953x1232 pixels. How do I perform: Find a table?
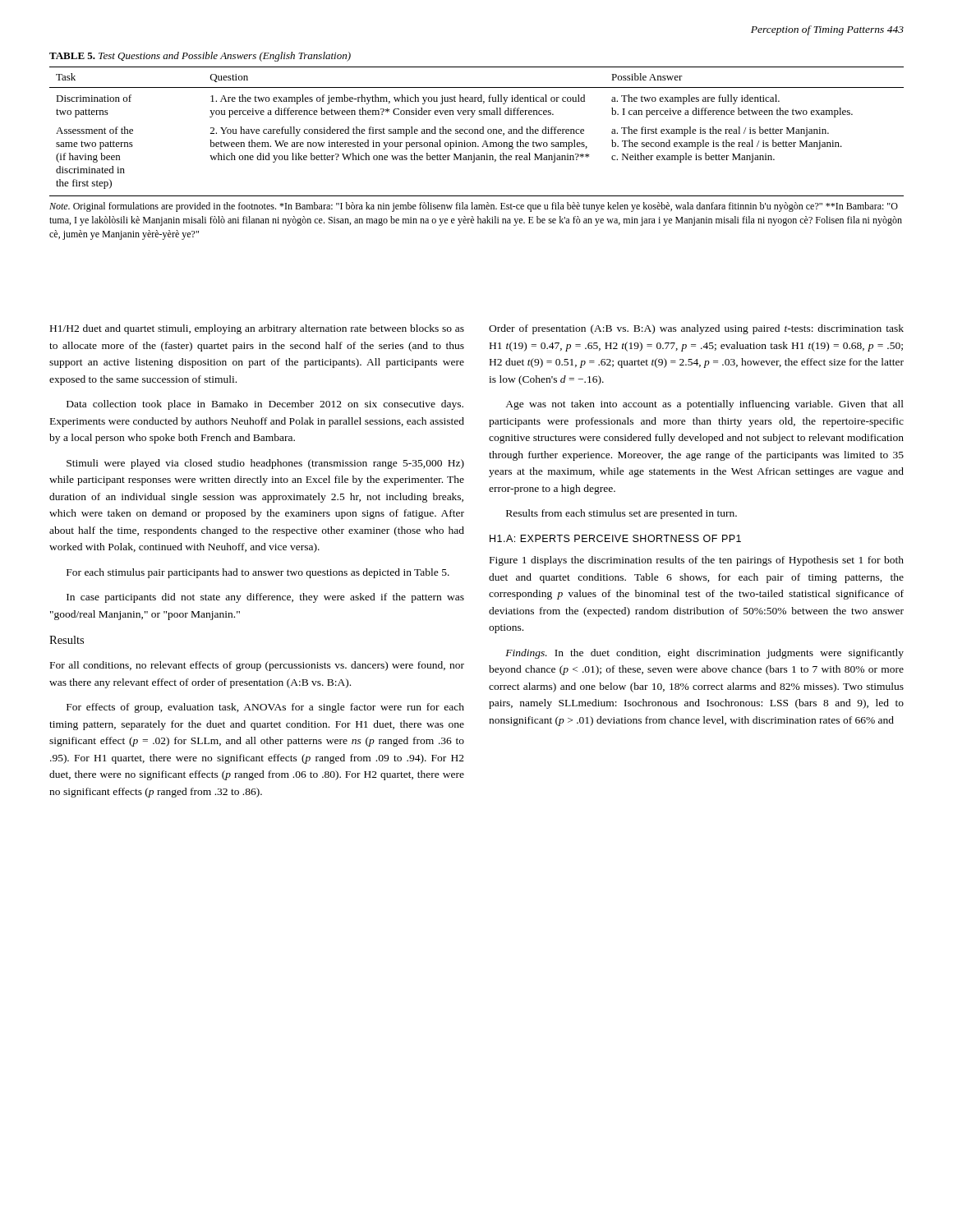pyautogui.click(x=476, y=131)
